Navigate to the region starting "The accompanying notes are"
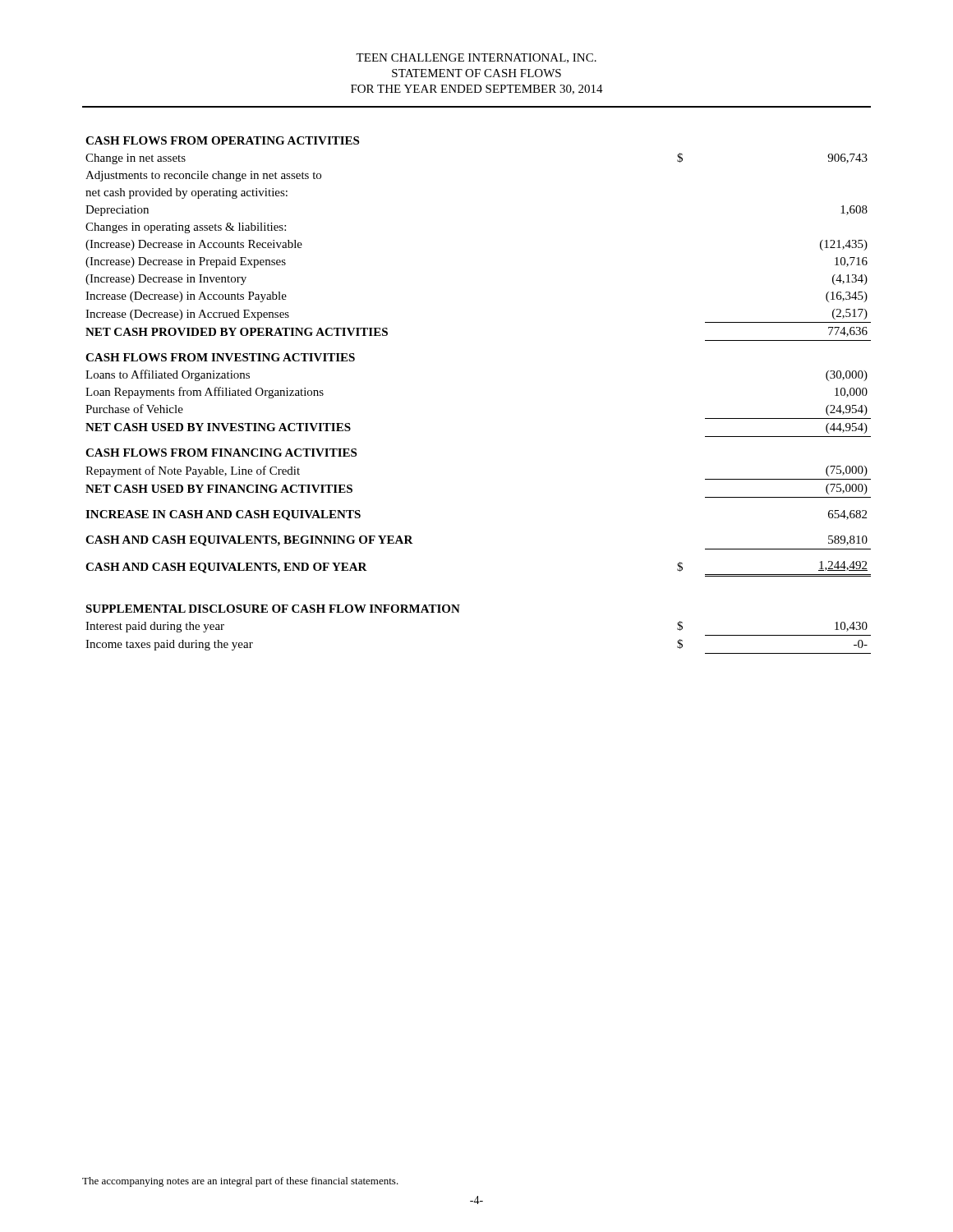This screenshot has height=1232, width=953. pyautogui.click(x=240, y=1181)
